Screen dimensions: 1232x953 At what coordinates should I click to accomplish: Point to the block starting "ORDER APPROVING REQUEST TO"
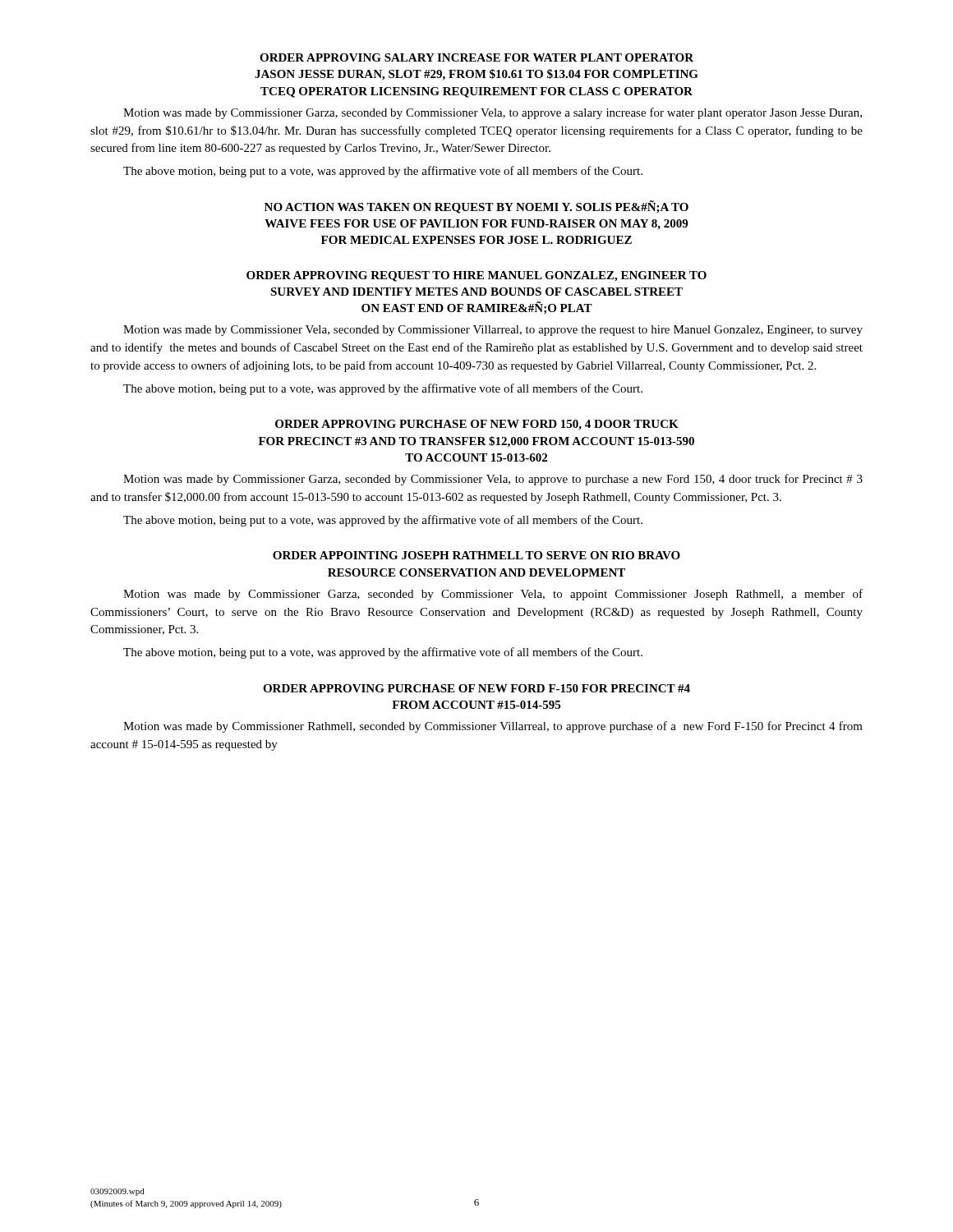[x=476, y=291]
